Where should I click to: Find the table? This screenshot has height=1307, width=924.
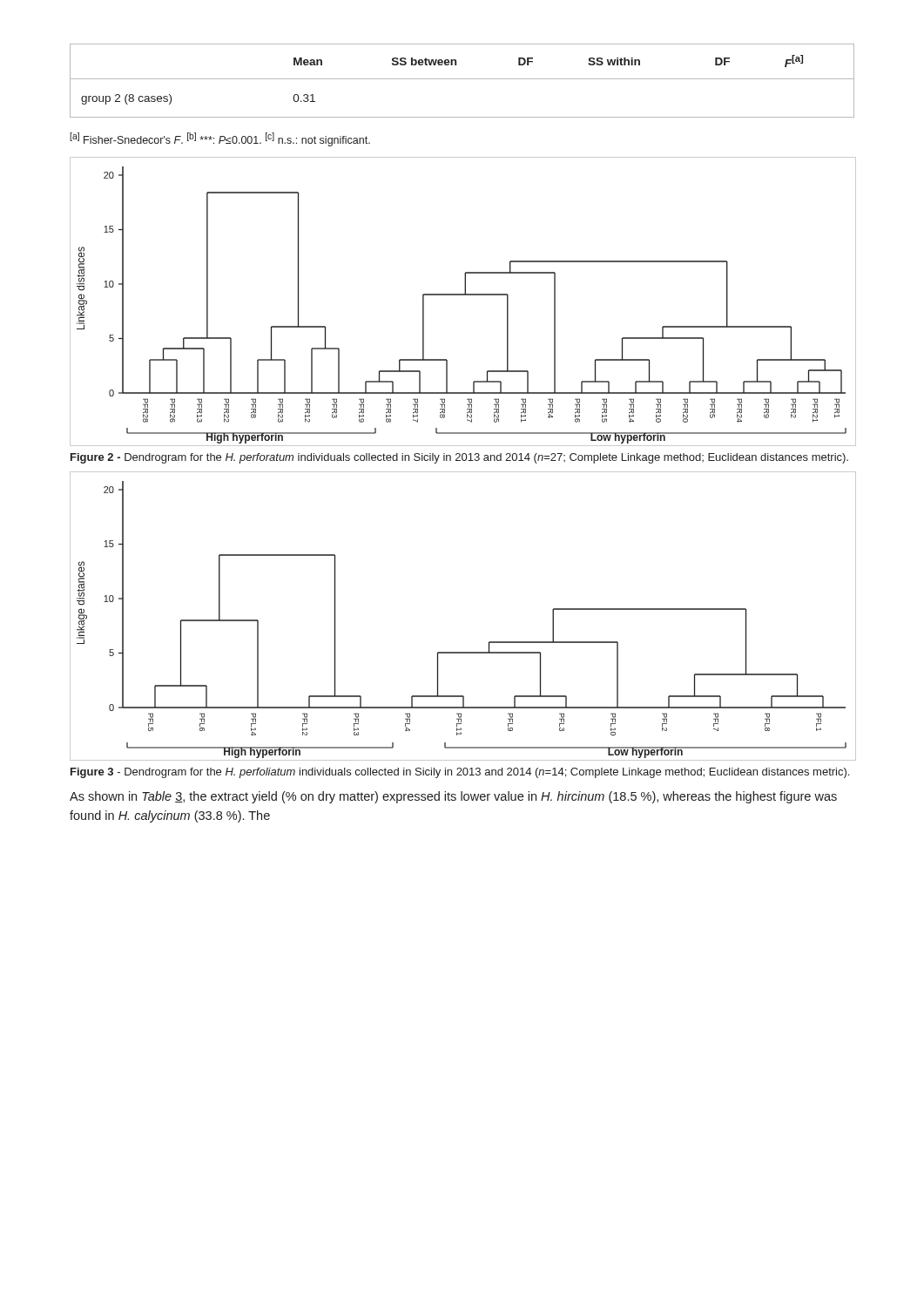462,80
